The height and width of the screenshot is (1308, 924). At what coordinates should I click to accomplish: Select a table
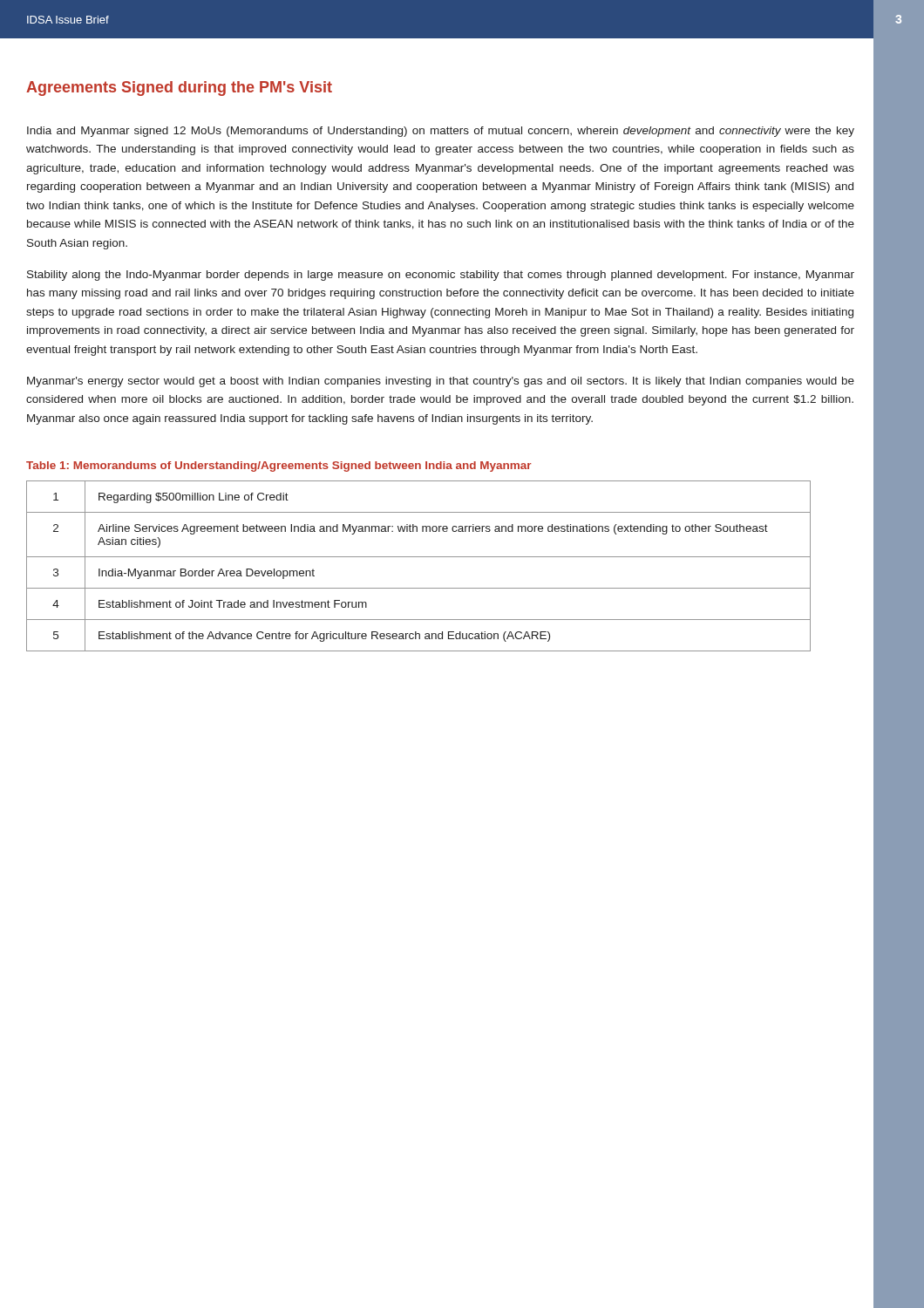coord(440,566)
